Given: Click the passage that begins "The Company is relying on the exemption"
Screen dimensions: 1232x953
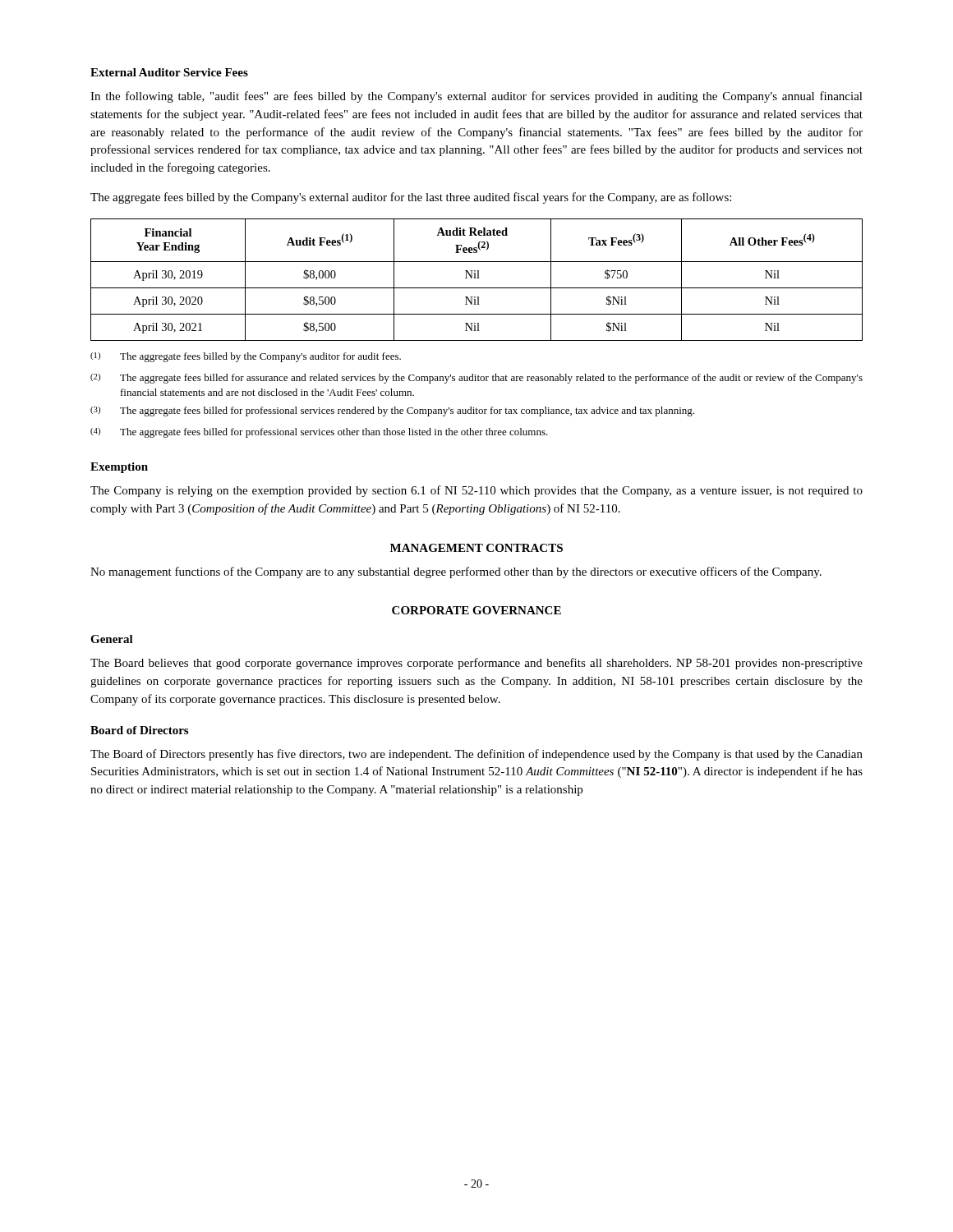Looking at the screenshot, I should tap(476, 500).
